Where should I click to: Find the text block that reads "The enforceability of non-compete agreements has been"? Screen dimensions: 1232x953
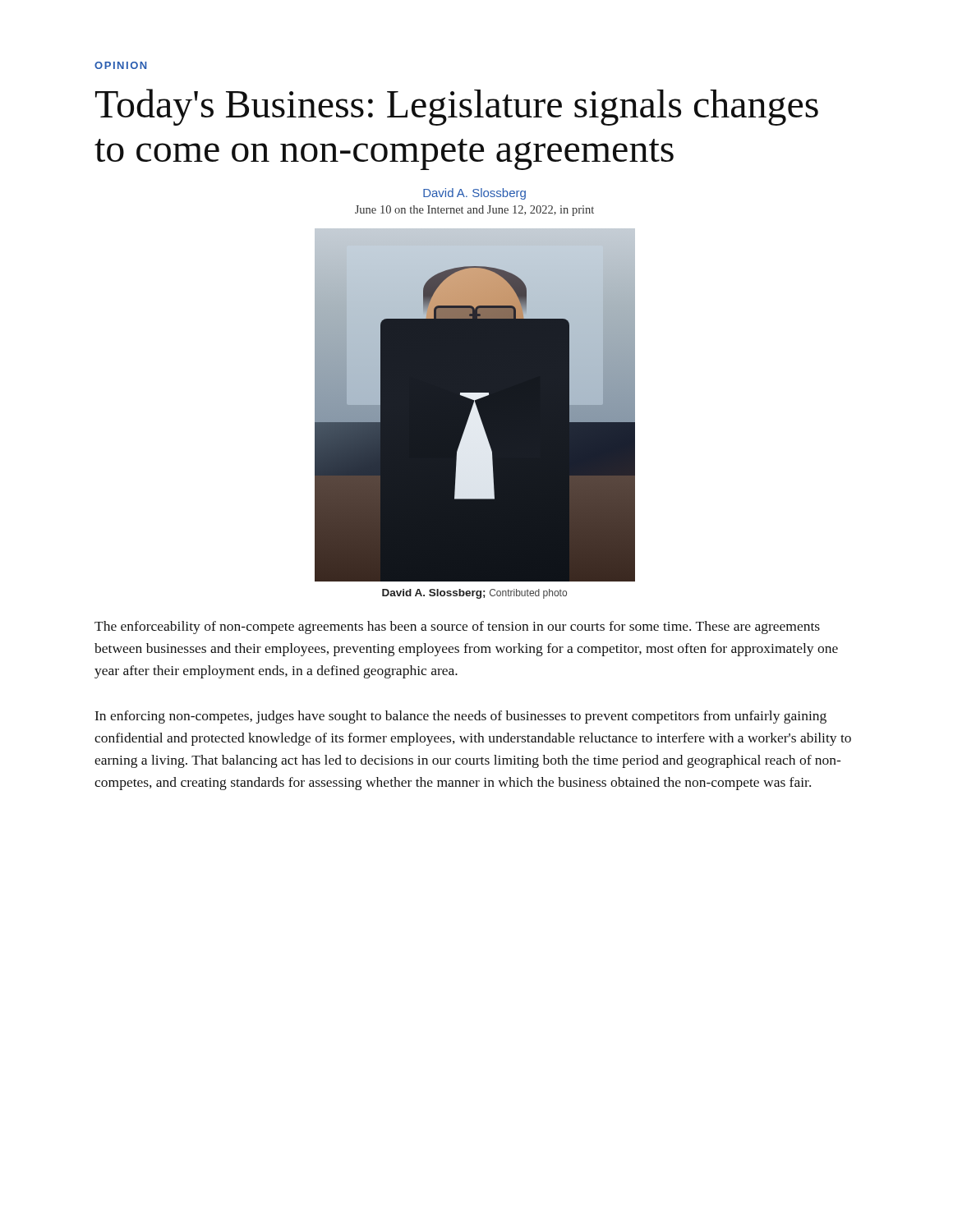coord(466,648)
